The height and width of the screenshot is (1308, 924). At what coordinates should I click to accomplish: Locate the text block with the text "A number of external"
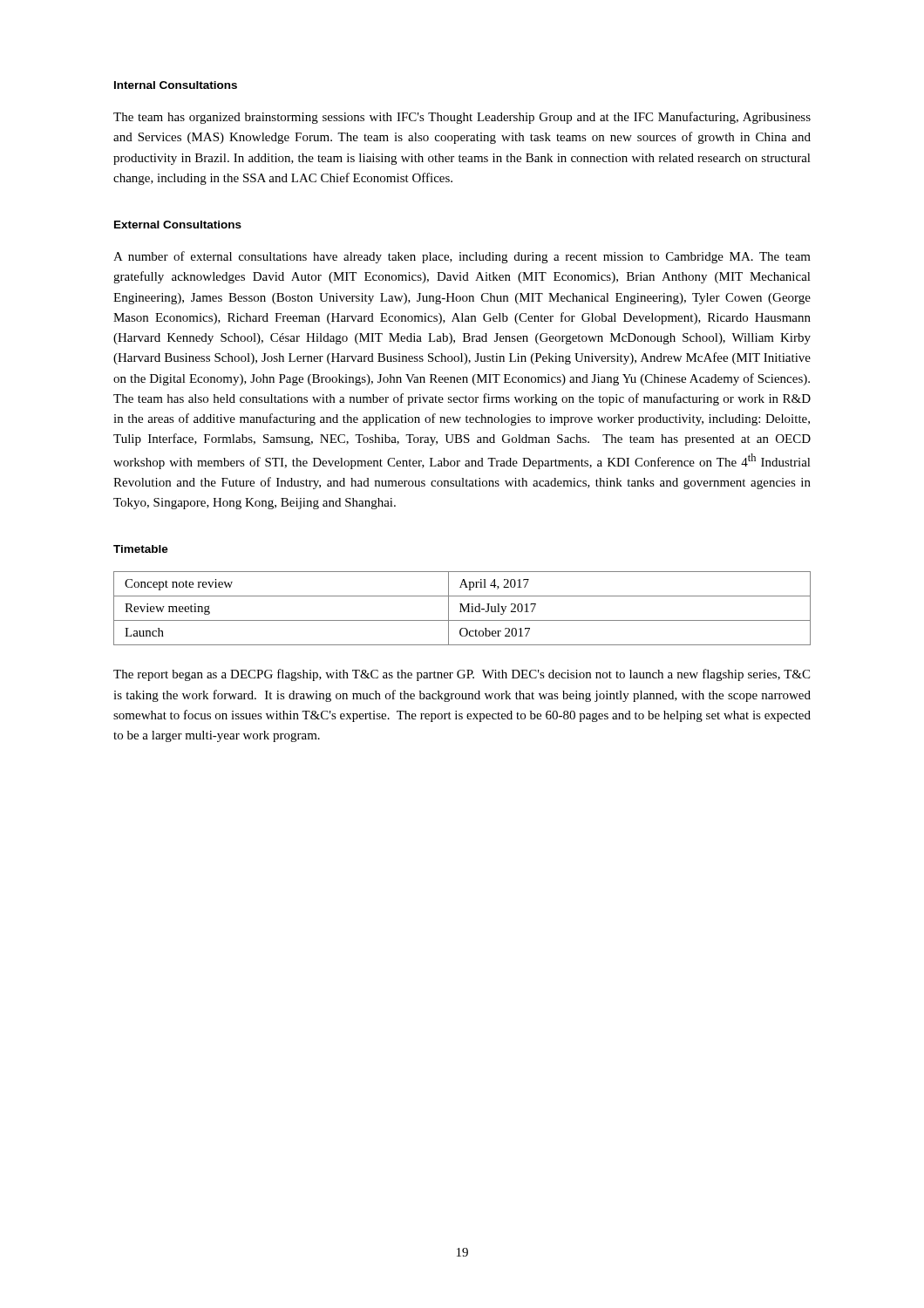point(462,379)
